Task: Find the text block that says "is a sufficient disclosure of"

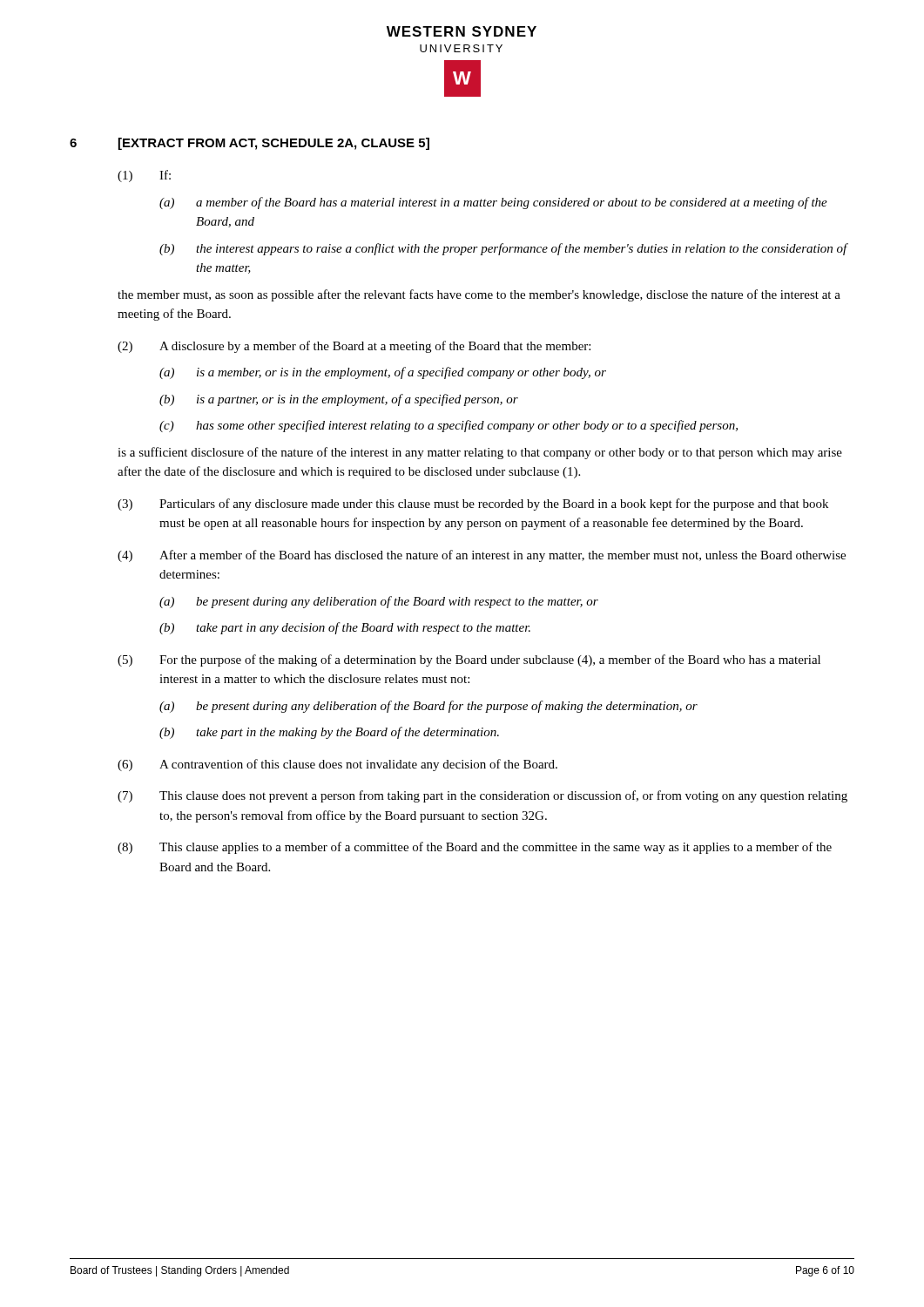Action: point(480,462)
